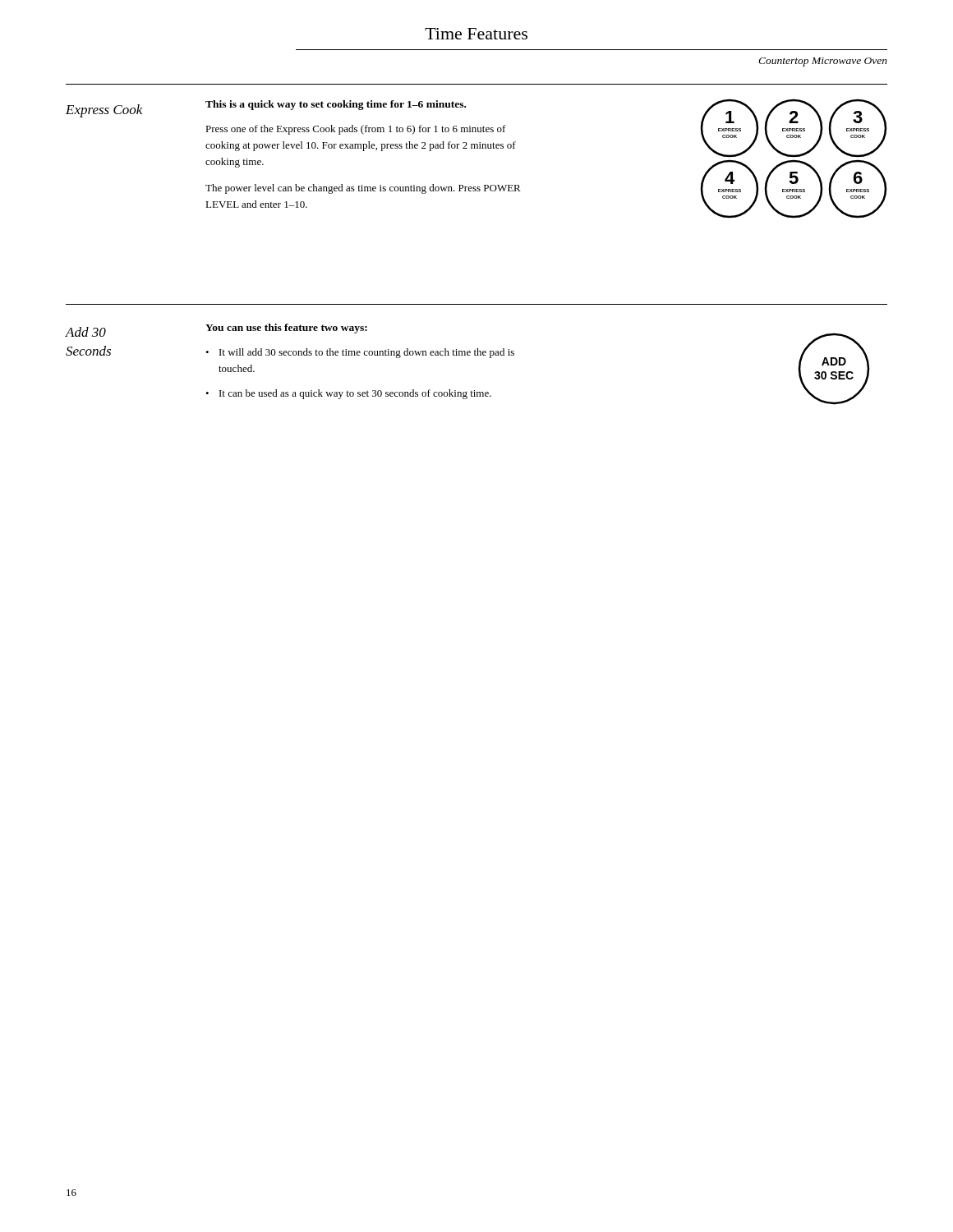953x1232 pixels.
Task: Select the region starting "•It will add 30"
Action: click(x=360, y=359)
